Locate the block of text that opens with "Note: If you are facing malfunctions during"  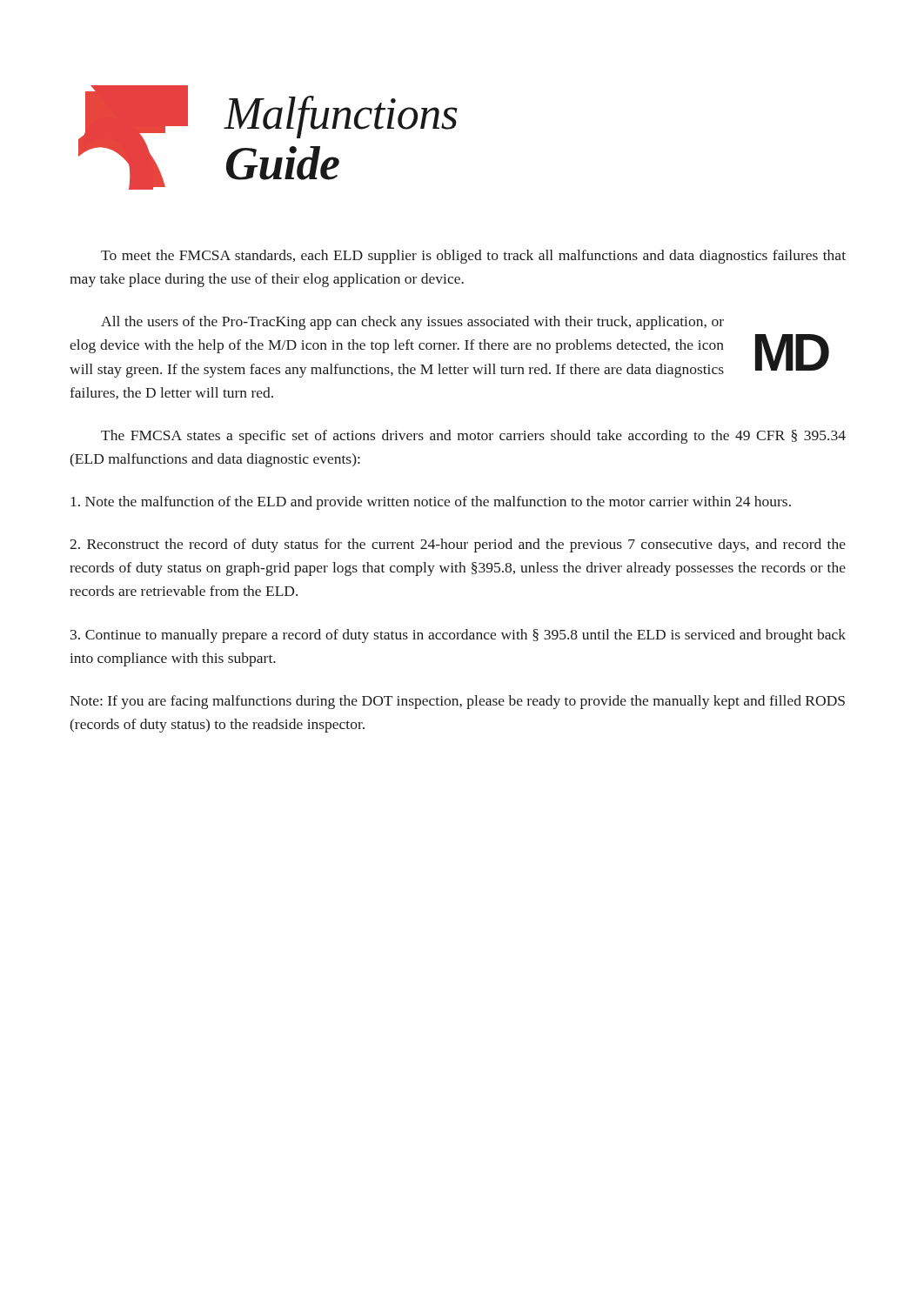[458, 712]
